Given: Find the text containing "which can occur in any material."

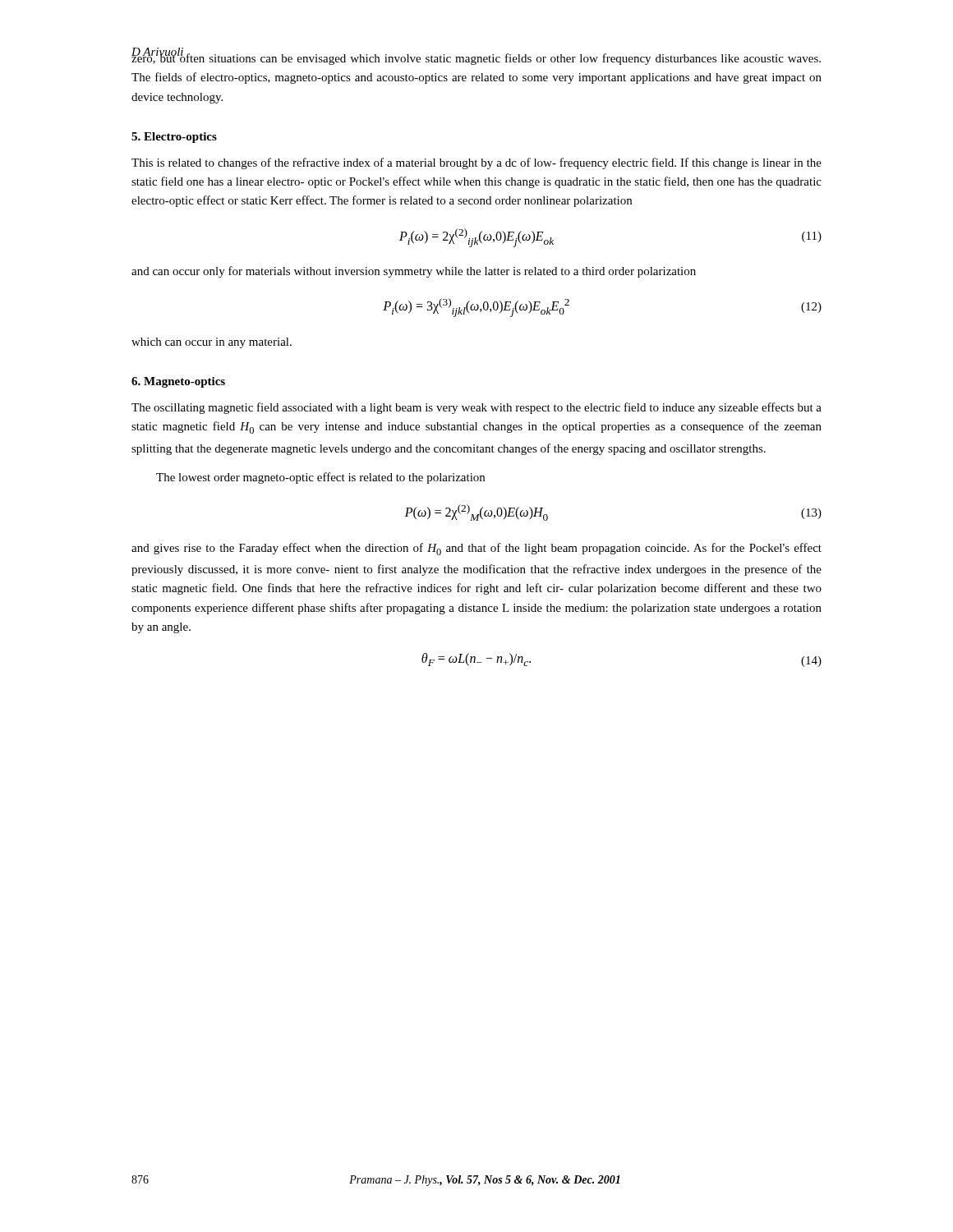Looking at the screenshot, I should pyautogui.click(x=212, y=343).
